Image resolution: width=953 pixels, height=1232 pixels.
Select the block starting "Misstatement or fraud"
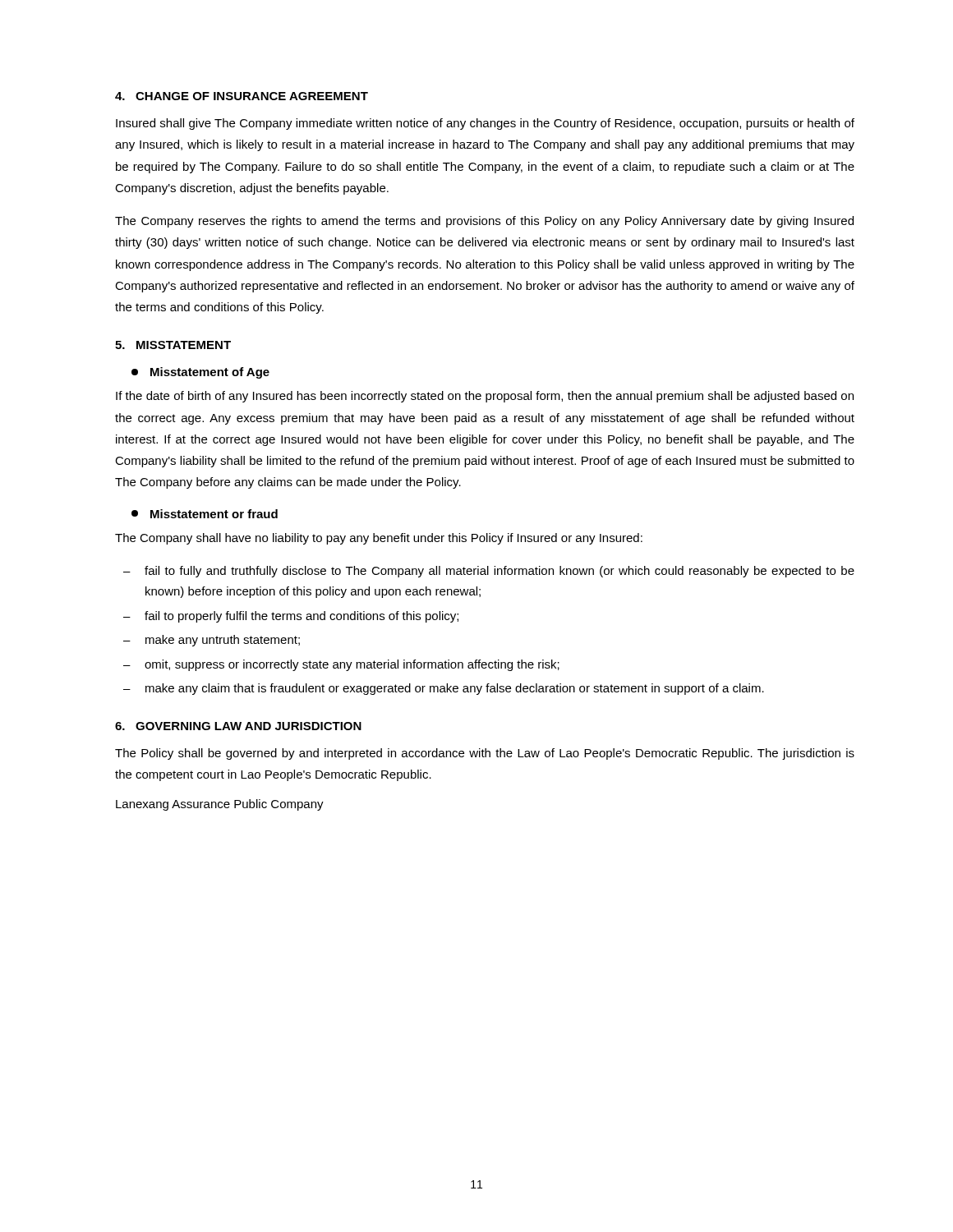(205, 513)
